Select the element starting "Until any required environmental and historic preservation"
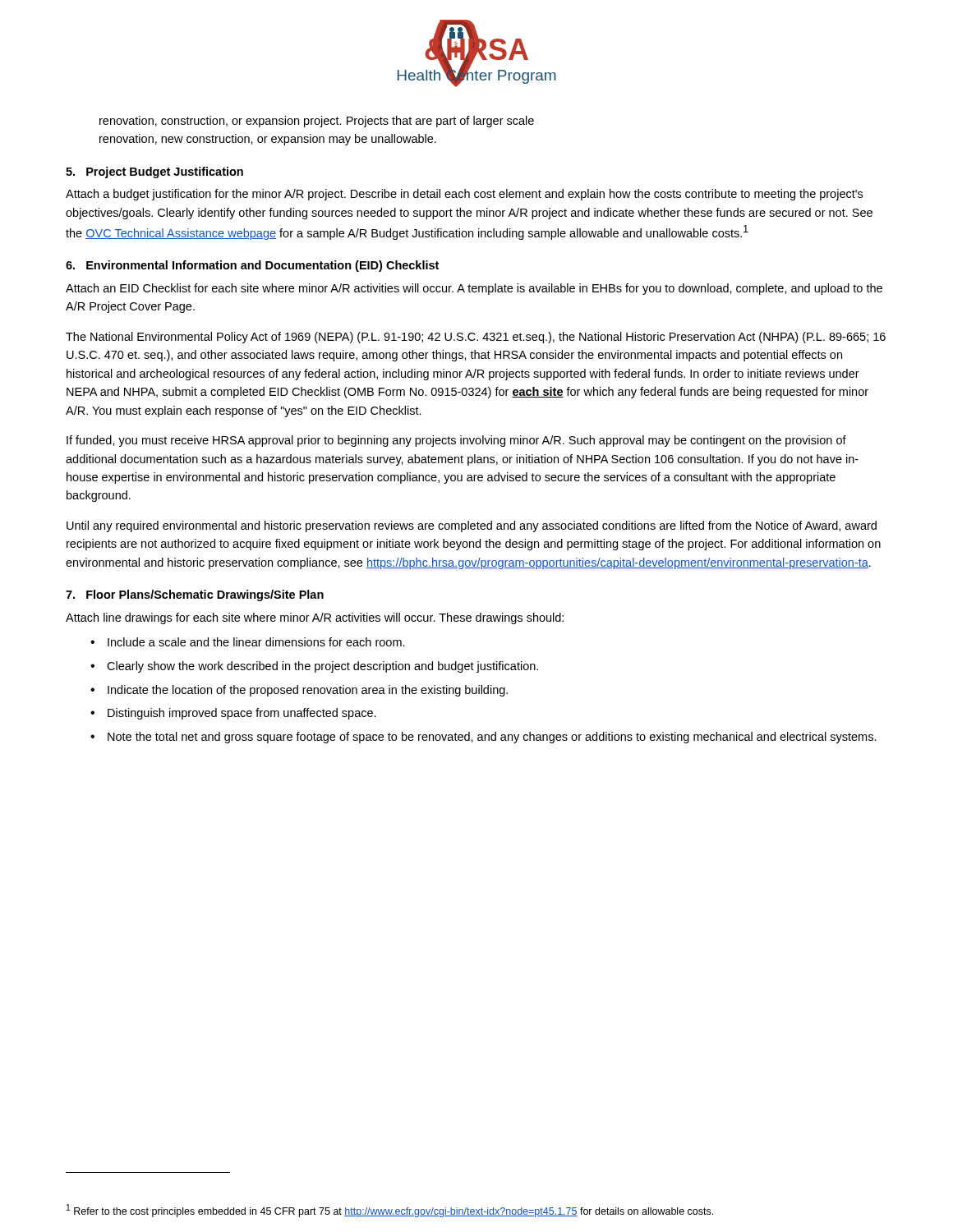 473,544
